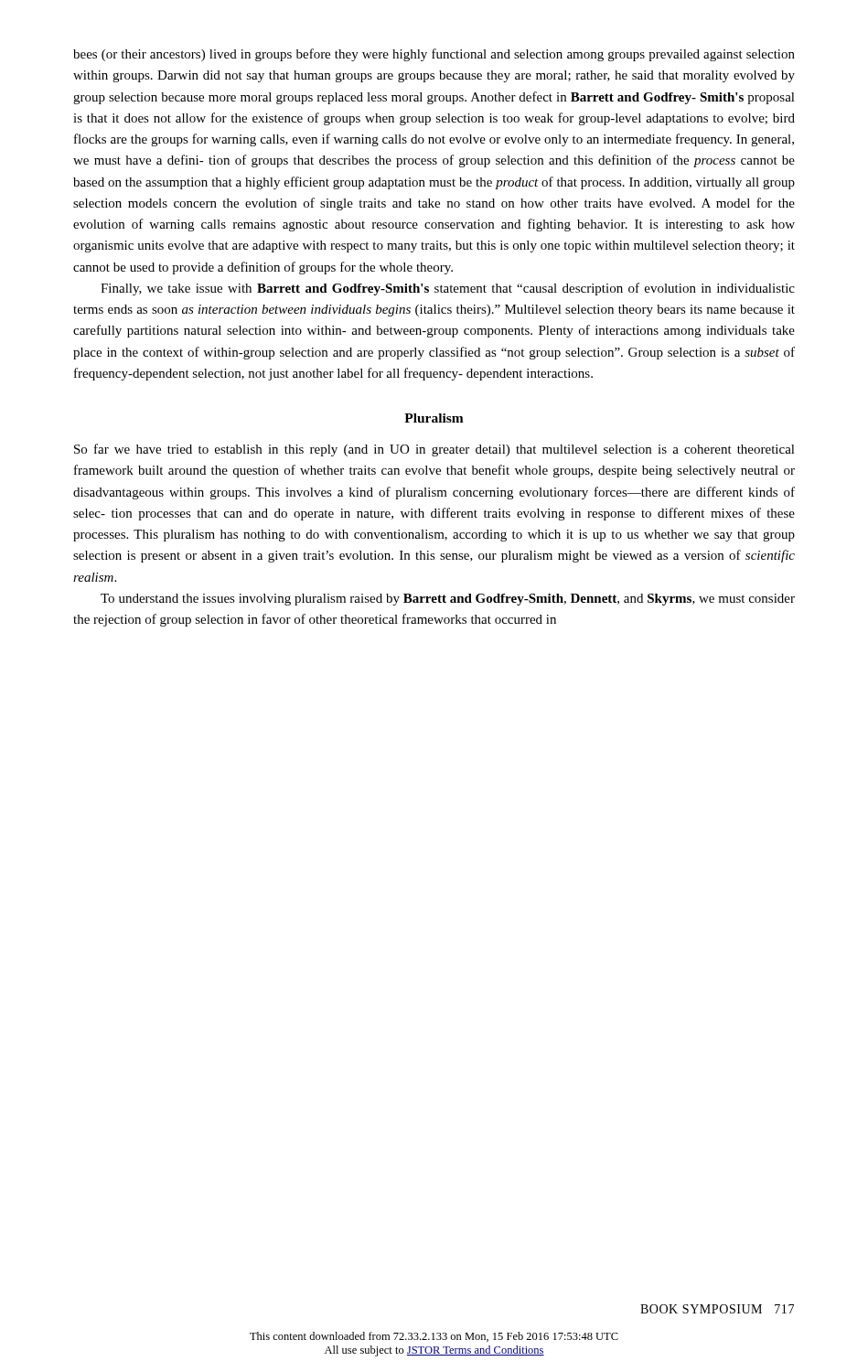The image size is (868, 1372).
Task: Locate the element starting "So far we have tried to establish"
Action: (434, 513)
